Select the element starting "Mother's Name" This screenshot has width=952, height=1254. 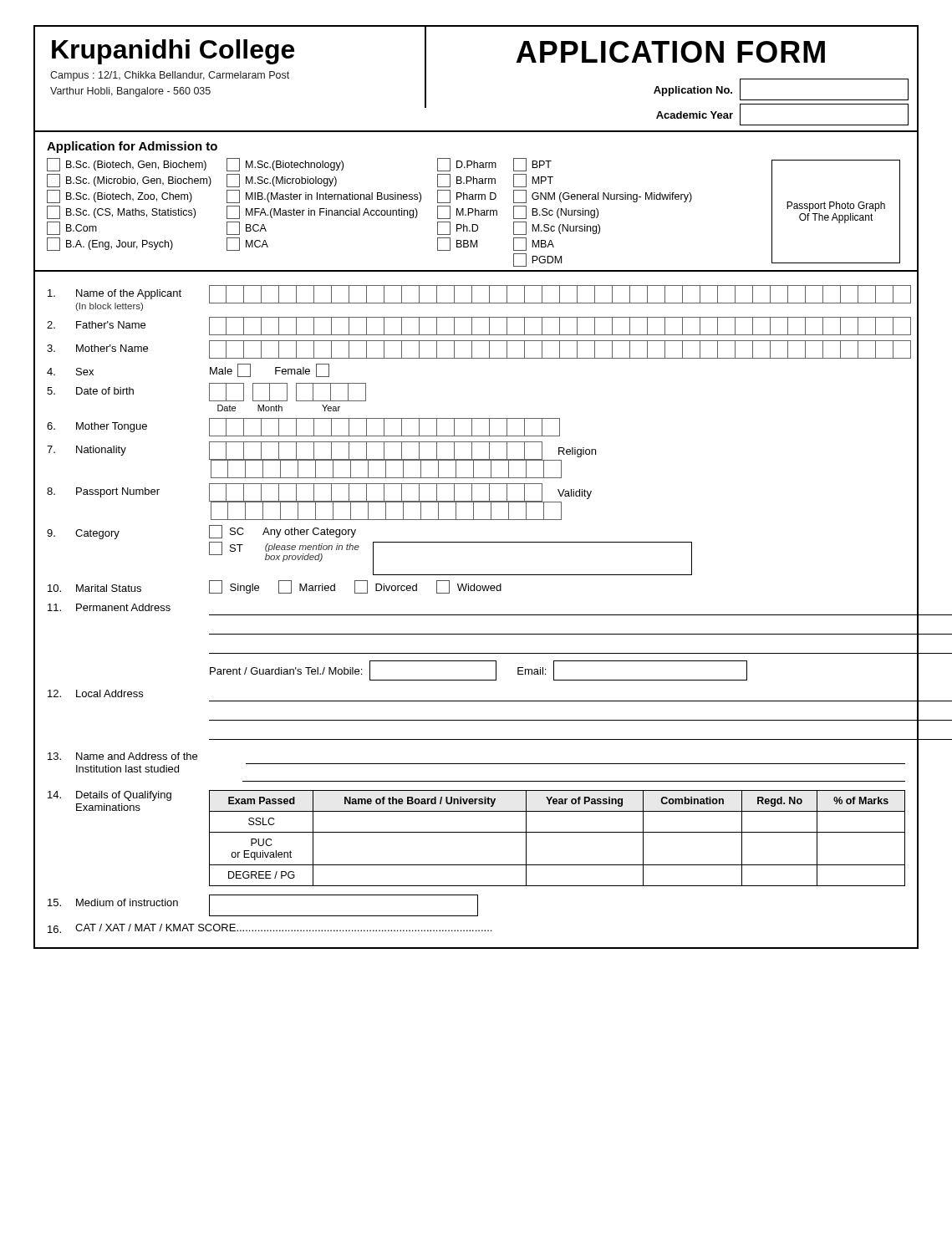click(112, 348)
